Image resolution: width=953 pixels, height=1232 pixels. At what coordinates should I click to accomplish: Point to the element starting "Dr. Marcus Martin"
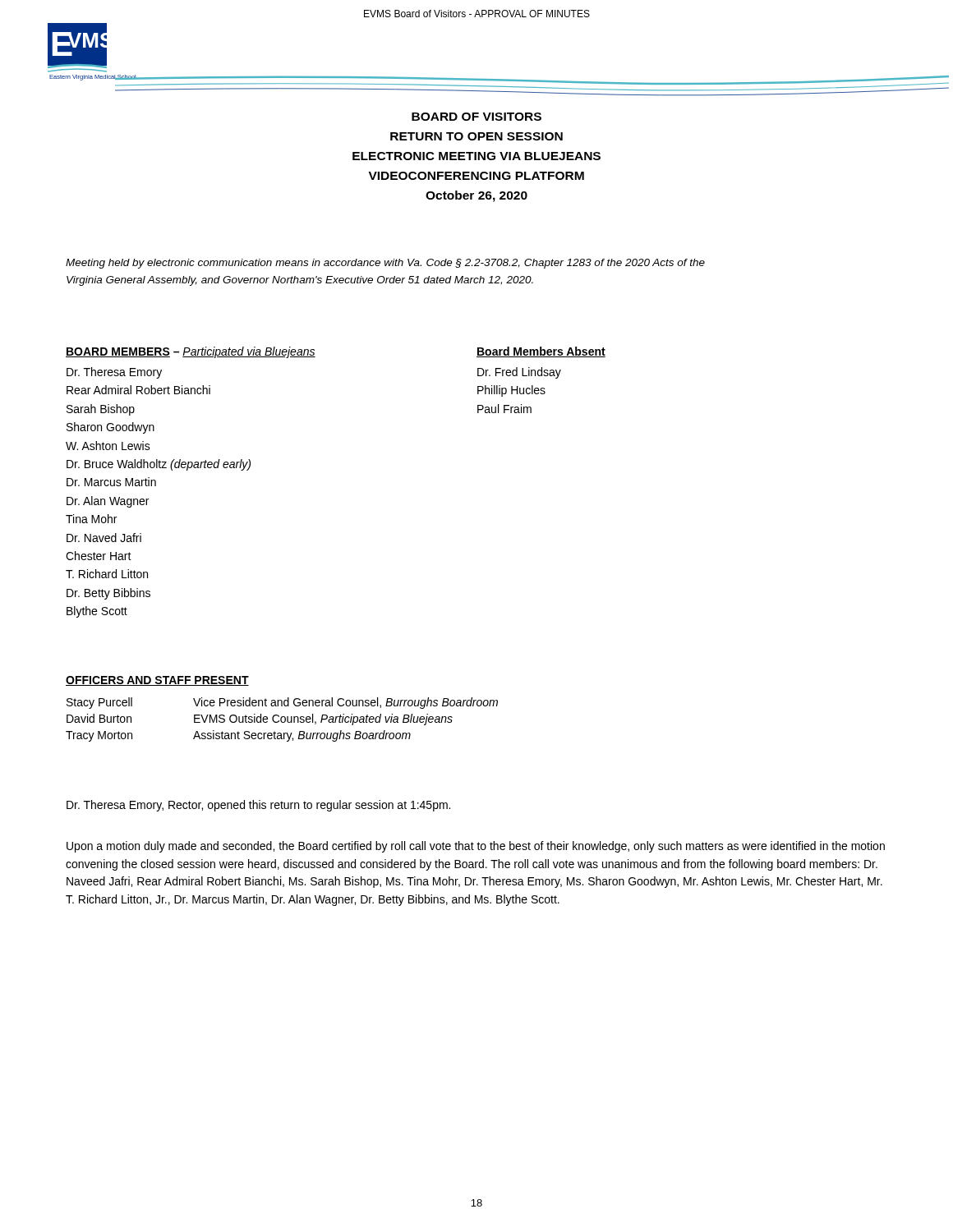pos(111,482)
